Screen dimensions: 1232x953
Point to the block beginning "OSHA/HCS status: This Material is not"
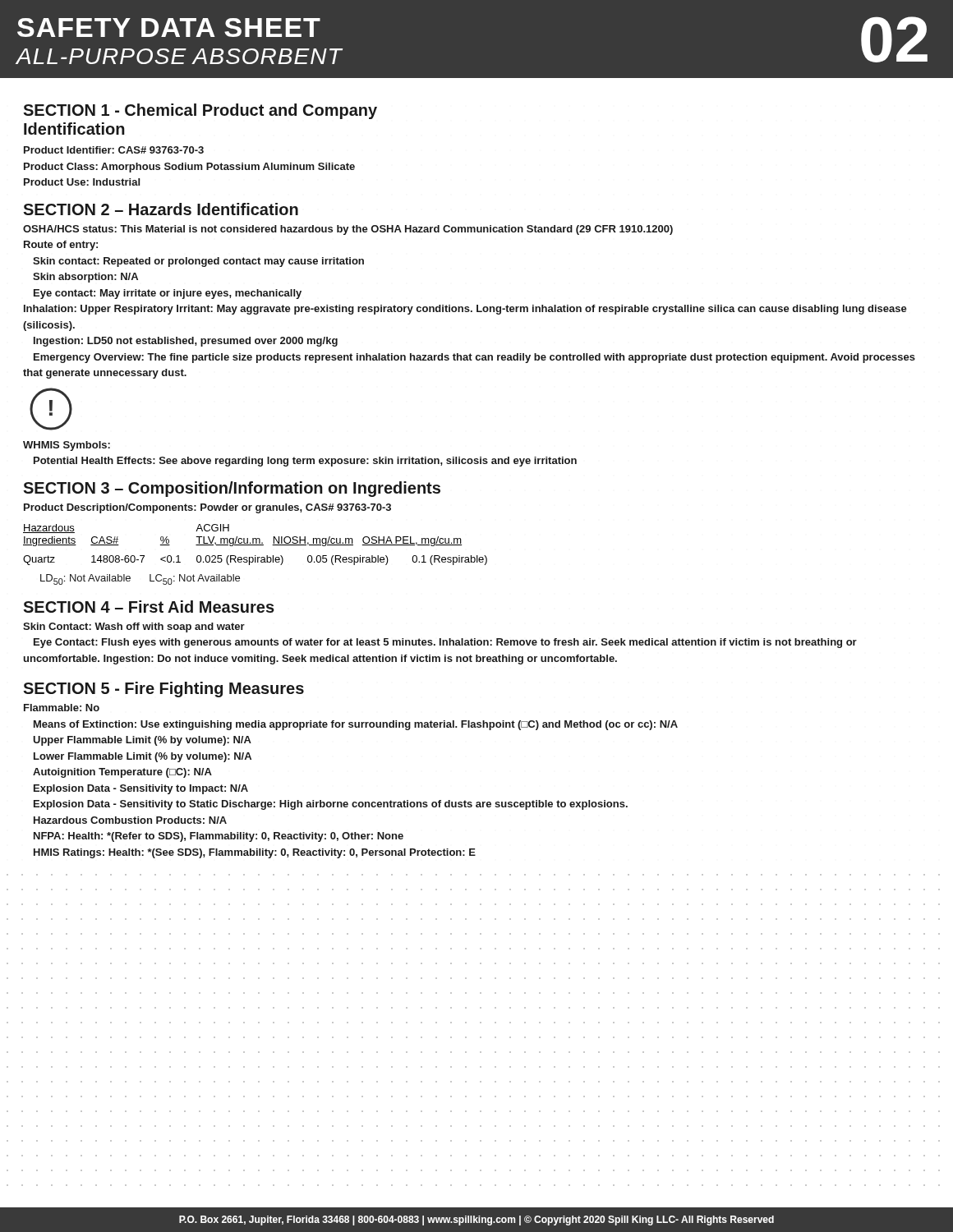(x=469, y=300)
